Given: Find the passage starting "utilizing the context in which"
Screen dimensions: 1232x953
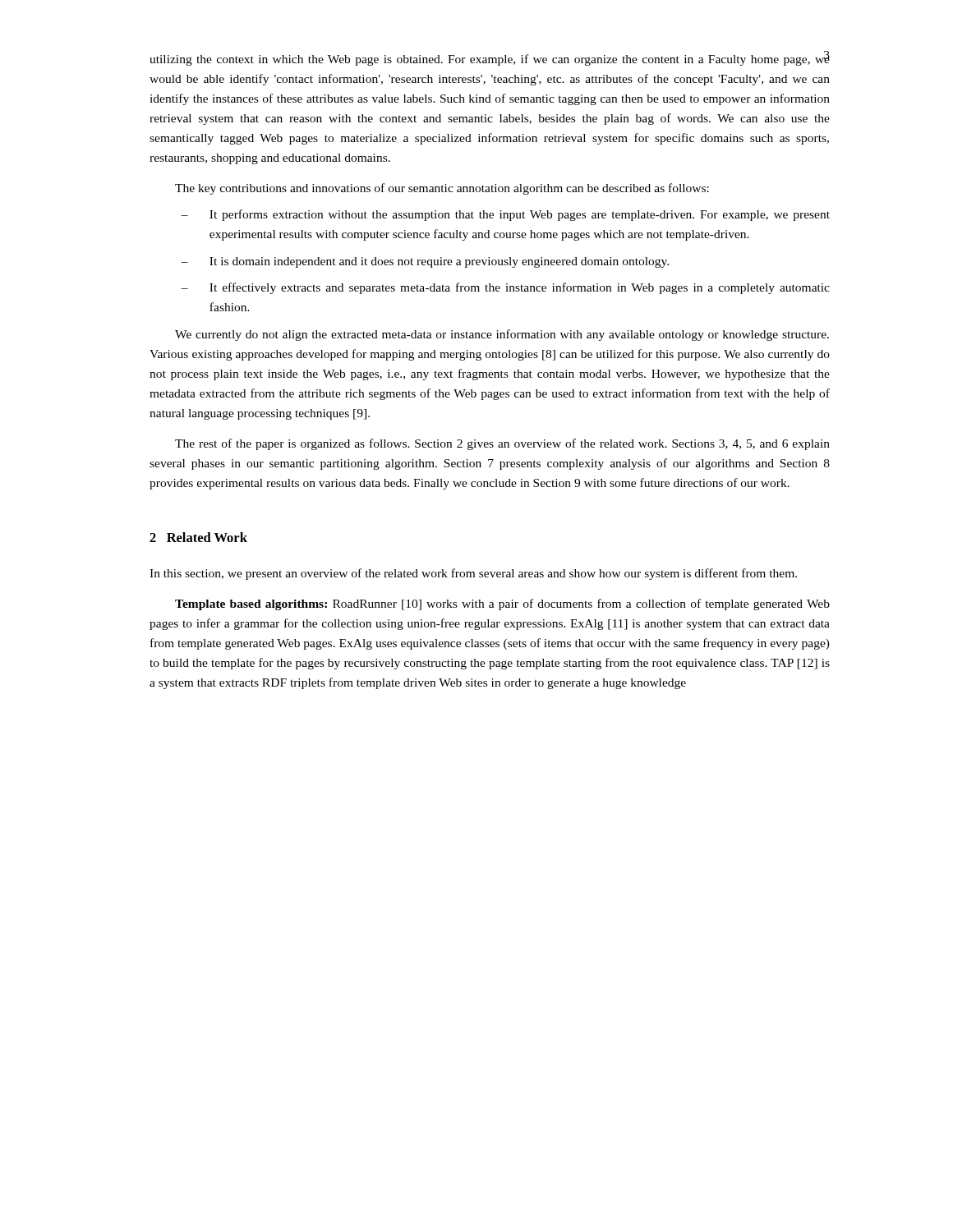Looking at the screenshot, I should pyautogui.click(x=490, y=108).
